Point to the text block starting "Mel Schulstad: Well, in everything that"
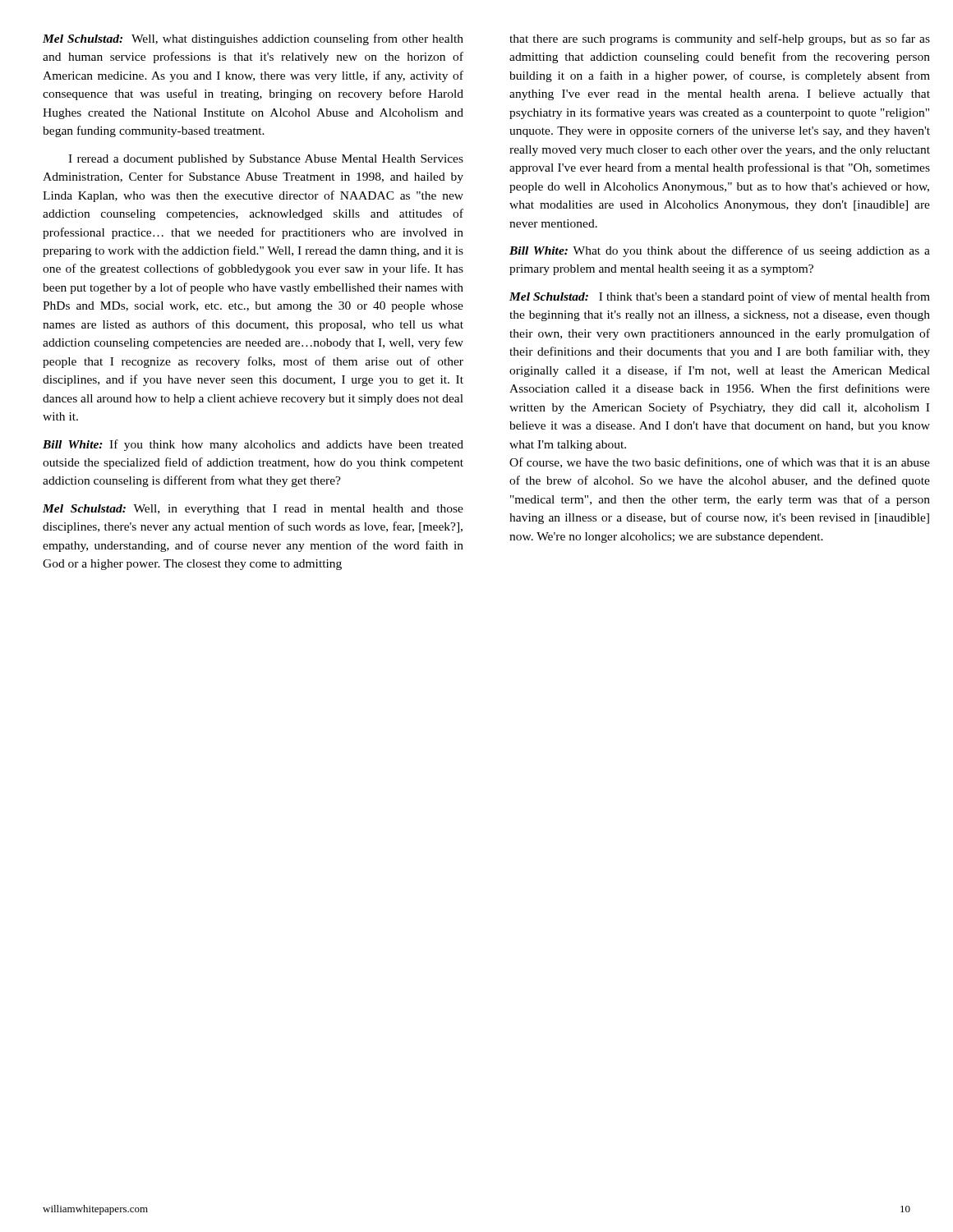This screenshot has height=1232, width=953. (253, 536)
